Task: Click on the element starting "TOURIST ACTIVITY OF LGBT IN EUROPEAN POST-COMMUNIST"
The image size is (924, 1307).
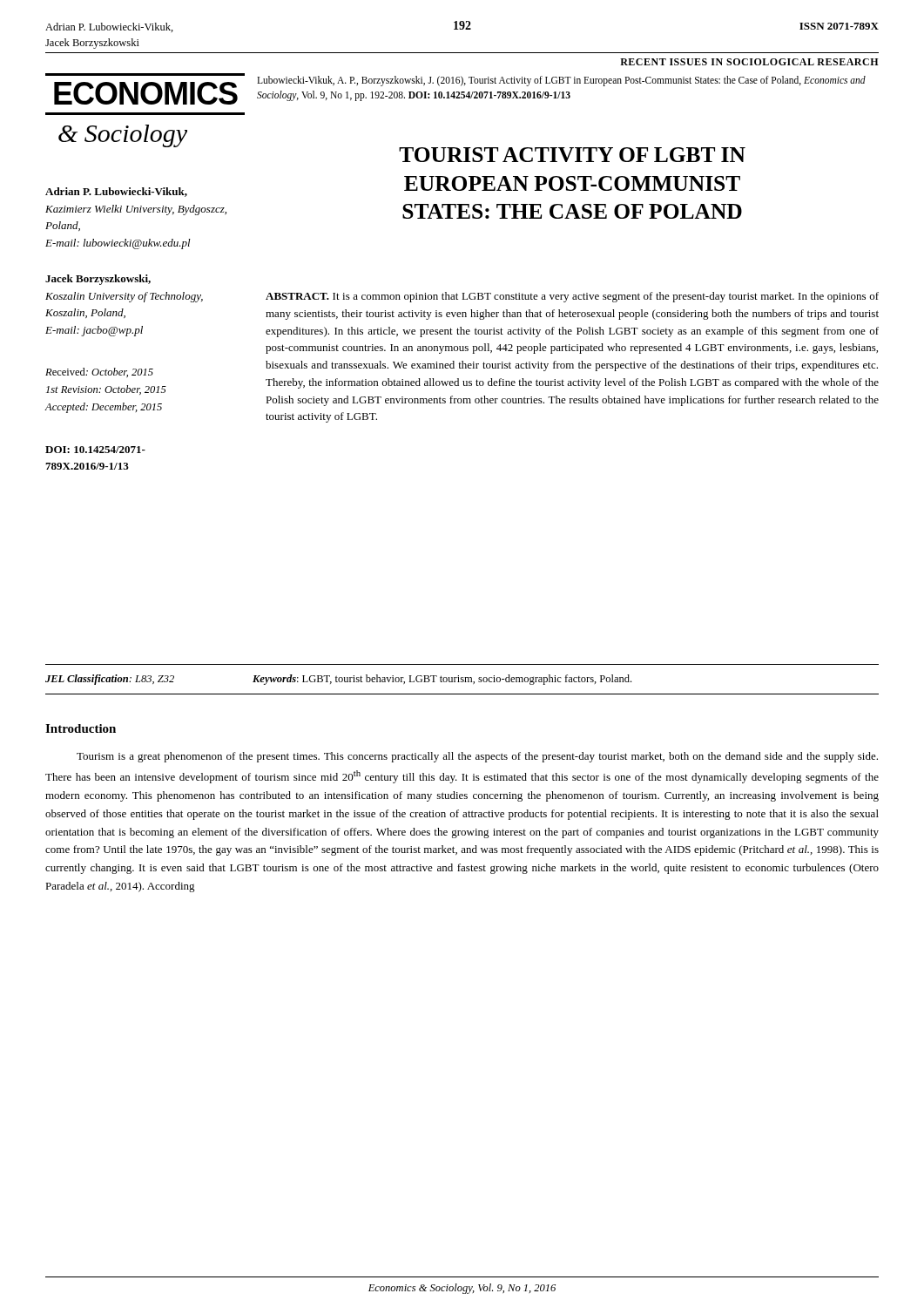Action: click(x=572, y=183)
